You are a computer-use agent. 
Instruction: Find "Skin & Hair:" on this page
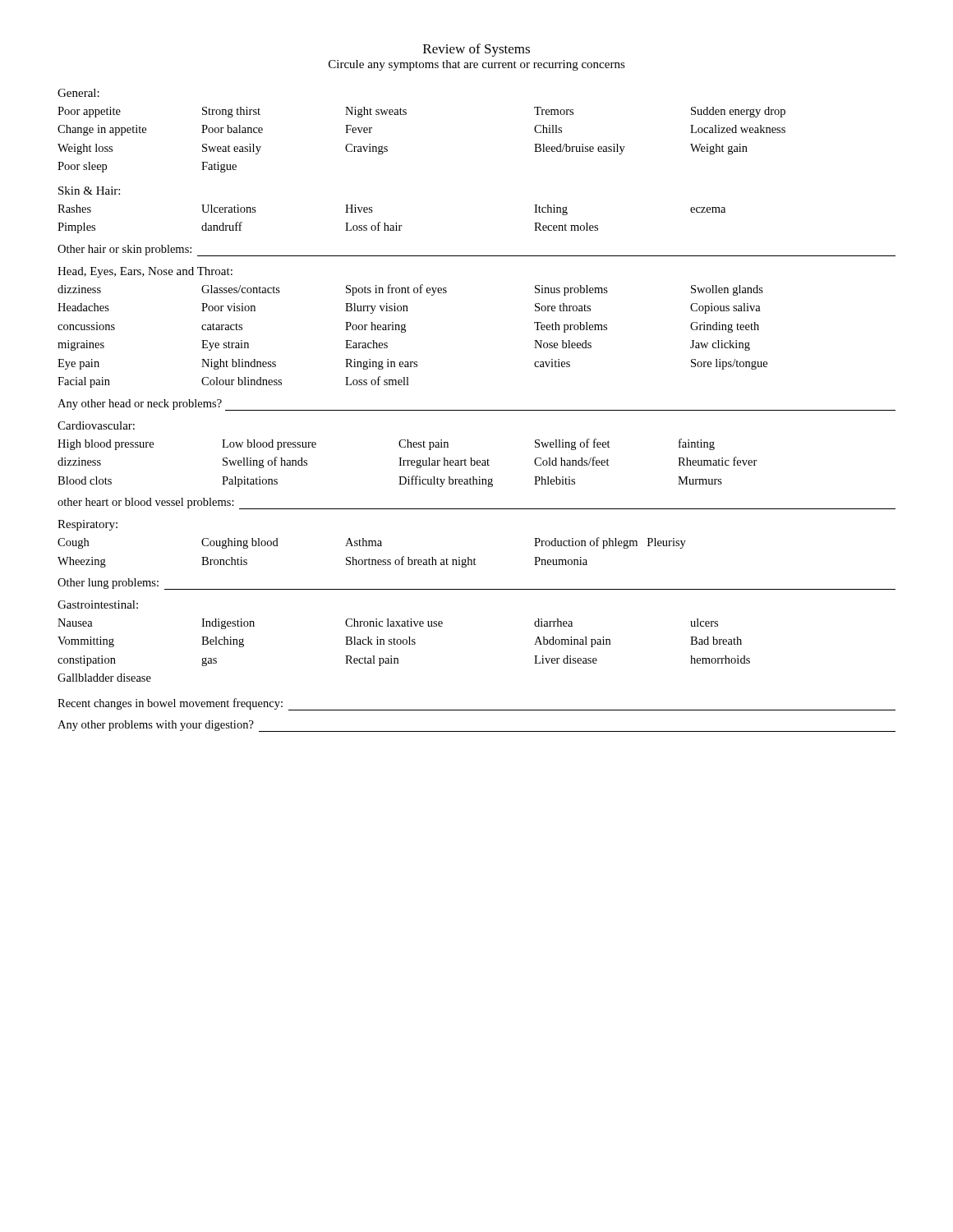click(89, 190)
